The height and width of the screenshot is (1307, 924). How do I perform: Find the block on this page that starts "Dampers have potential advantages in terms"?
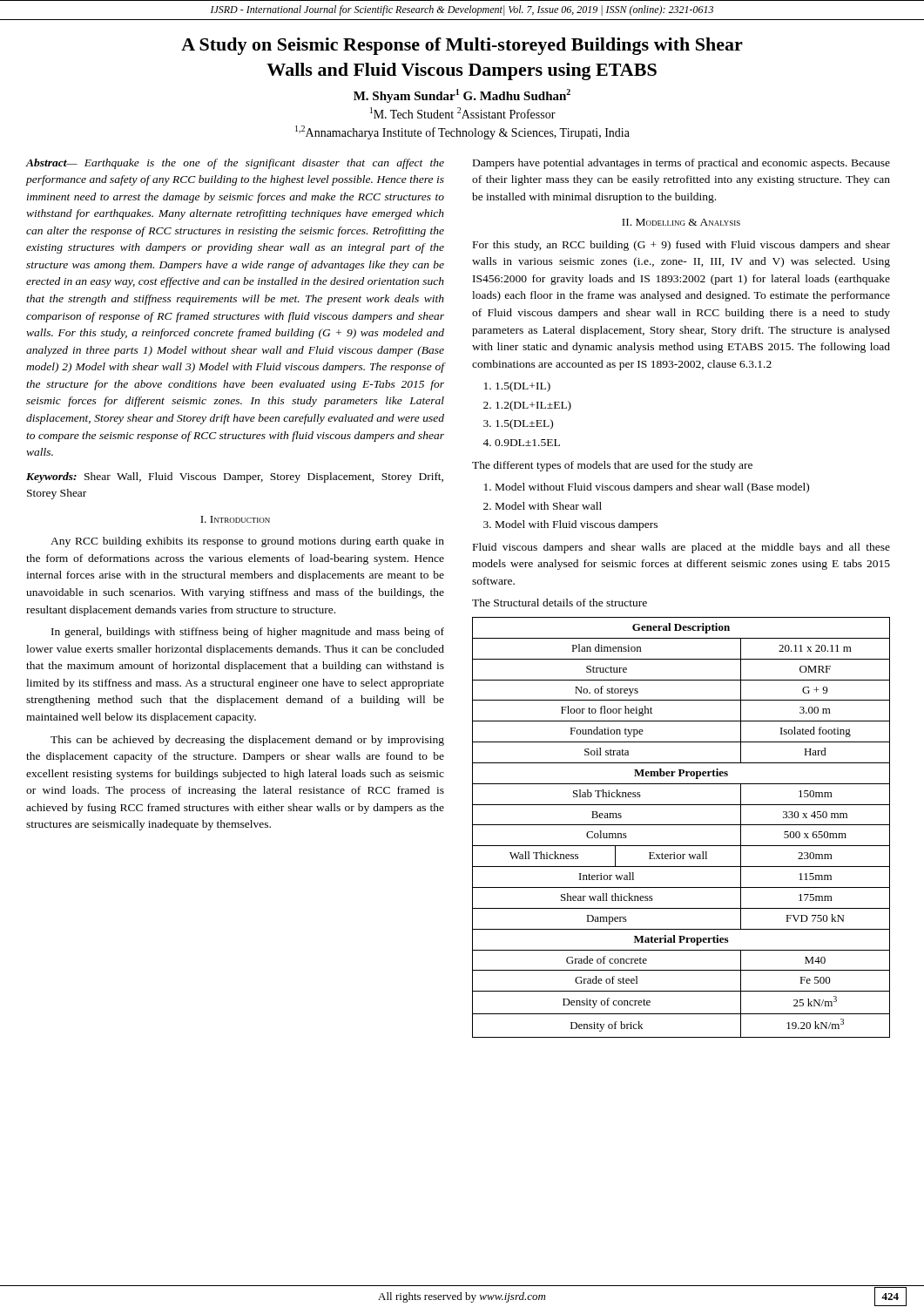(x=681, y=179)
